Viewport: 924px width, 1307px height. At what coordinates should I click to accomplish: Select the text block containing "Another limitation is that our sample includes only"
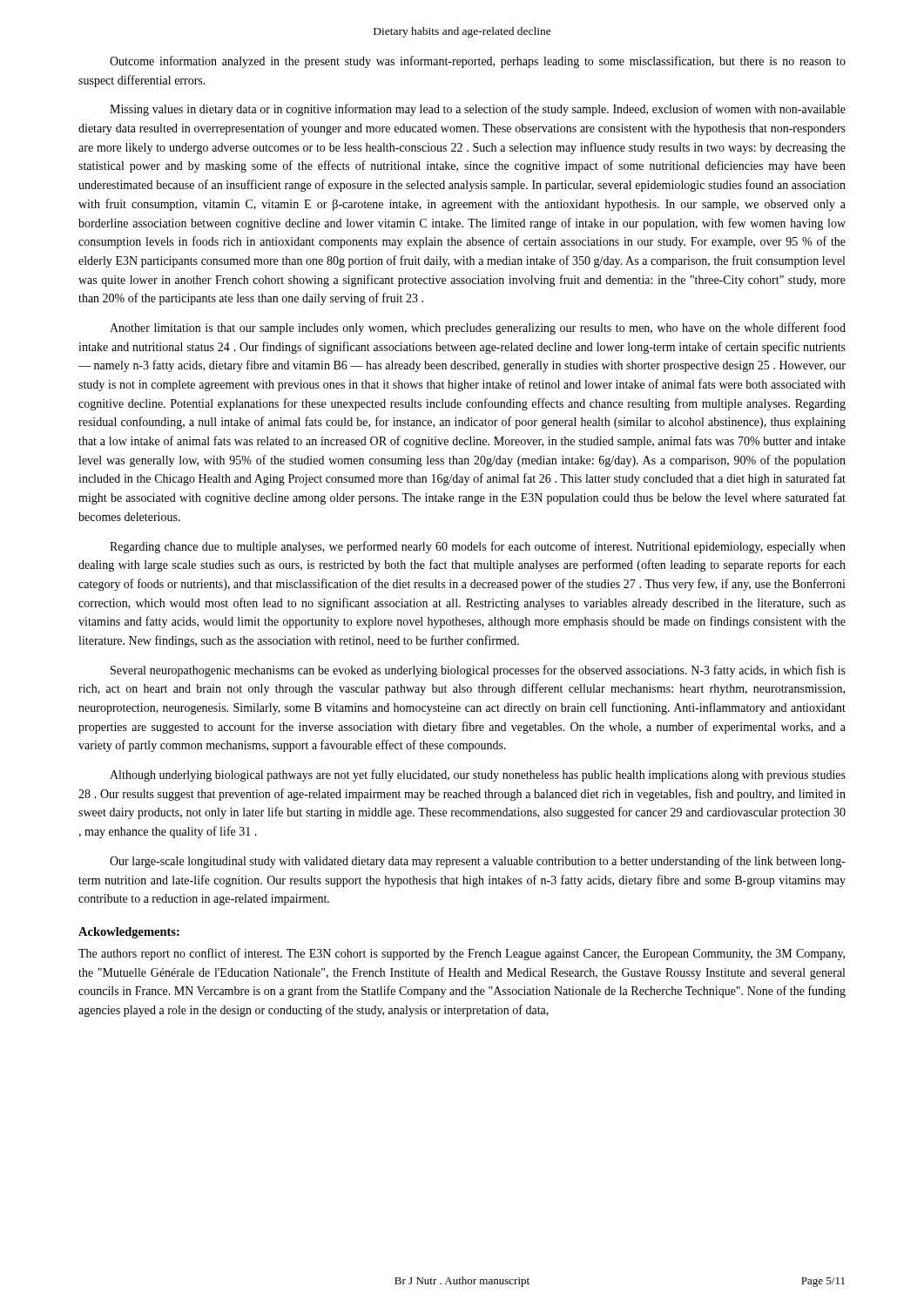(x=462, y=422)
